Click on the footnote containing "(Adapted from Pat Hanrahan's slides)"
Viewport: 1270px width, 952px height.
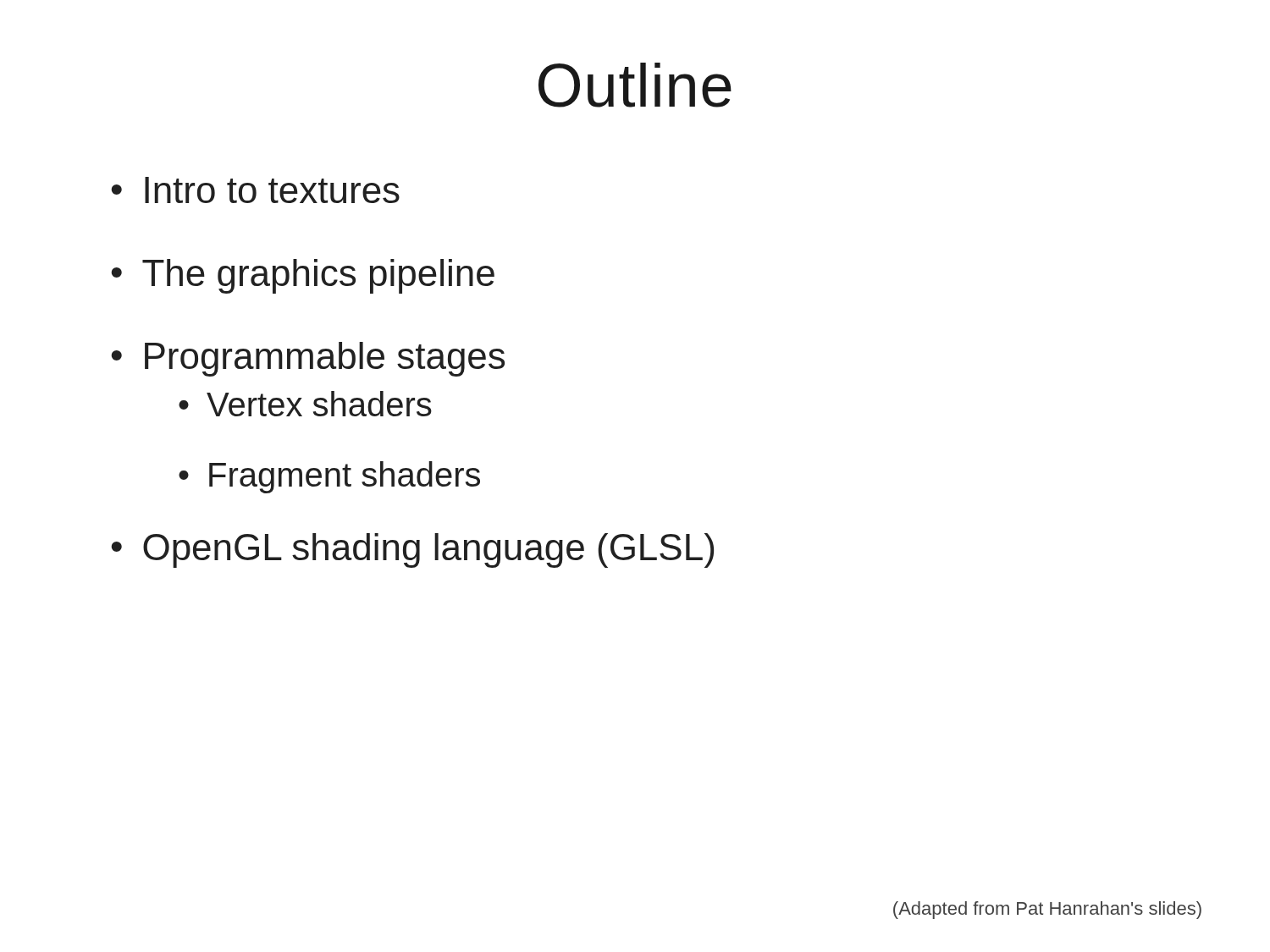[x=1047, y=908]
